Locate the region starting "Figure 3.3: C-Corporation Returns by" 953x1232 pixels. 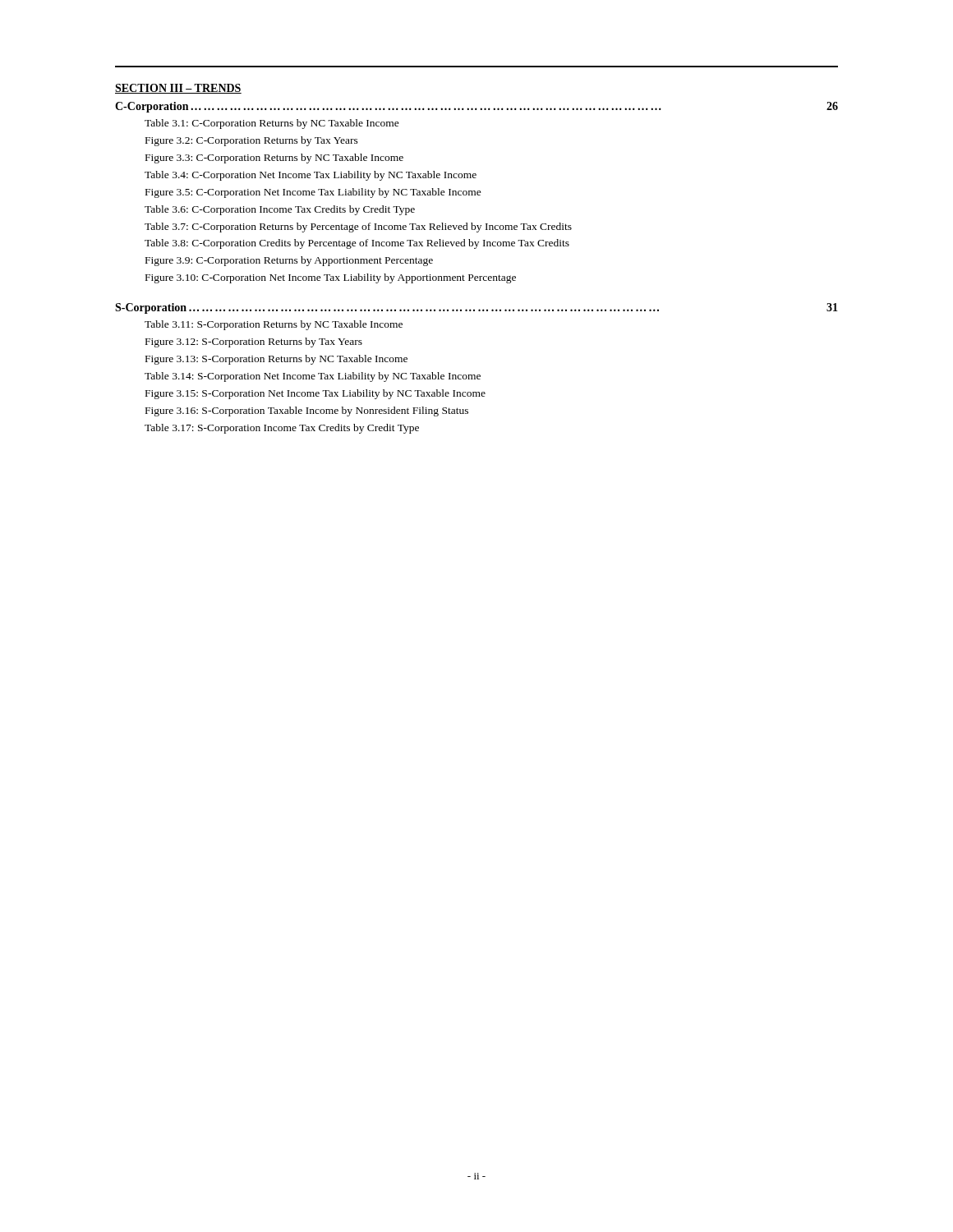coord(274,157)
